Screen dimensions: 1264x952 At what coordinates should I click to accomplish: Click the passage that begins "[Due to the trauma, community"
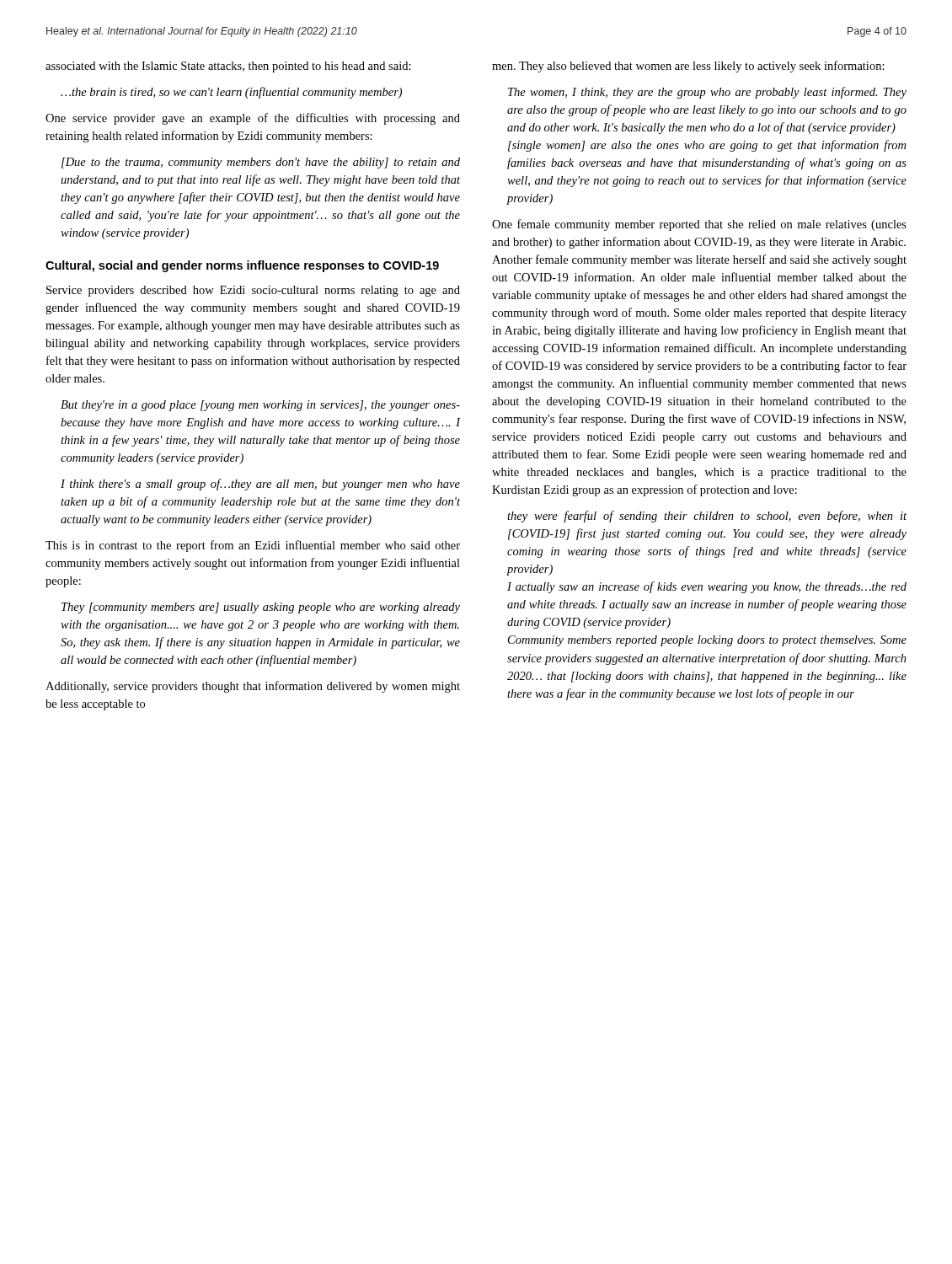260,197
